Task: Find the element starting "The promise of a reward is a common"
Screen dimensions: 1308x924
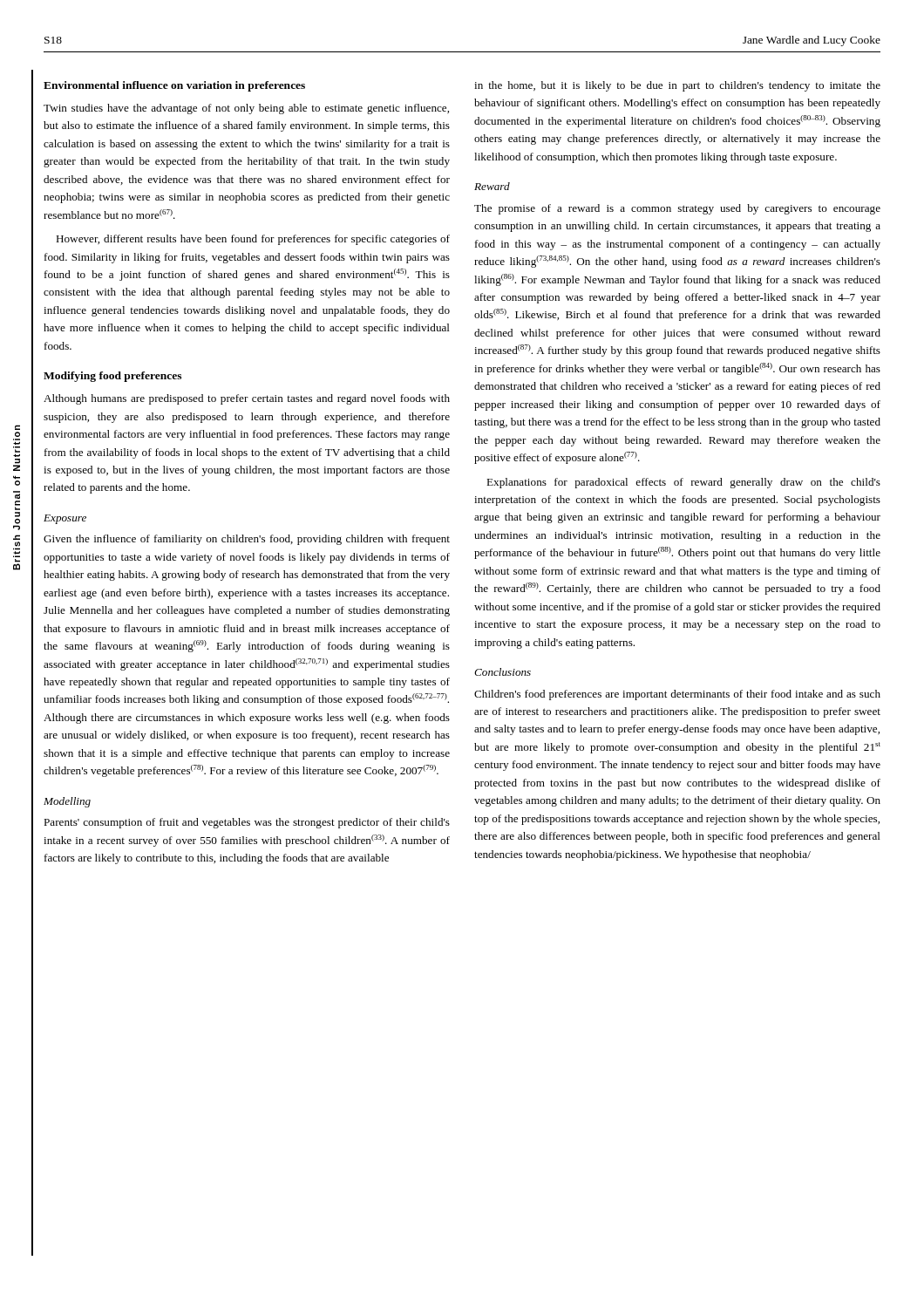Action: click(677, 425)
